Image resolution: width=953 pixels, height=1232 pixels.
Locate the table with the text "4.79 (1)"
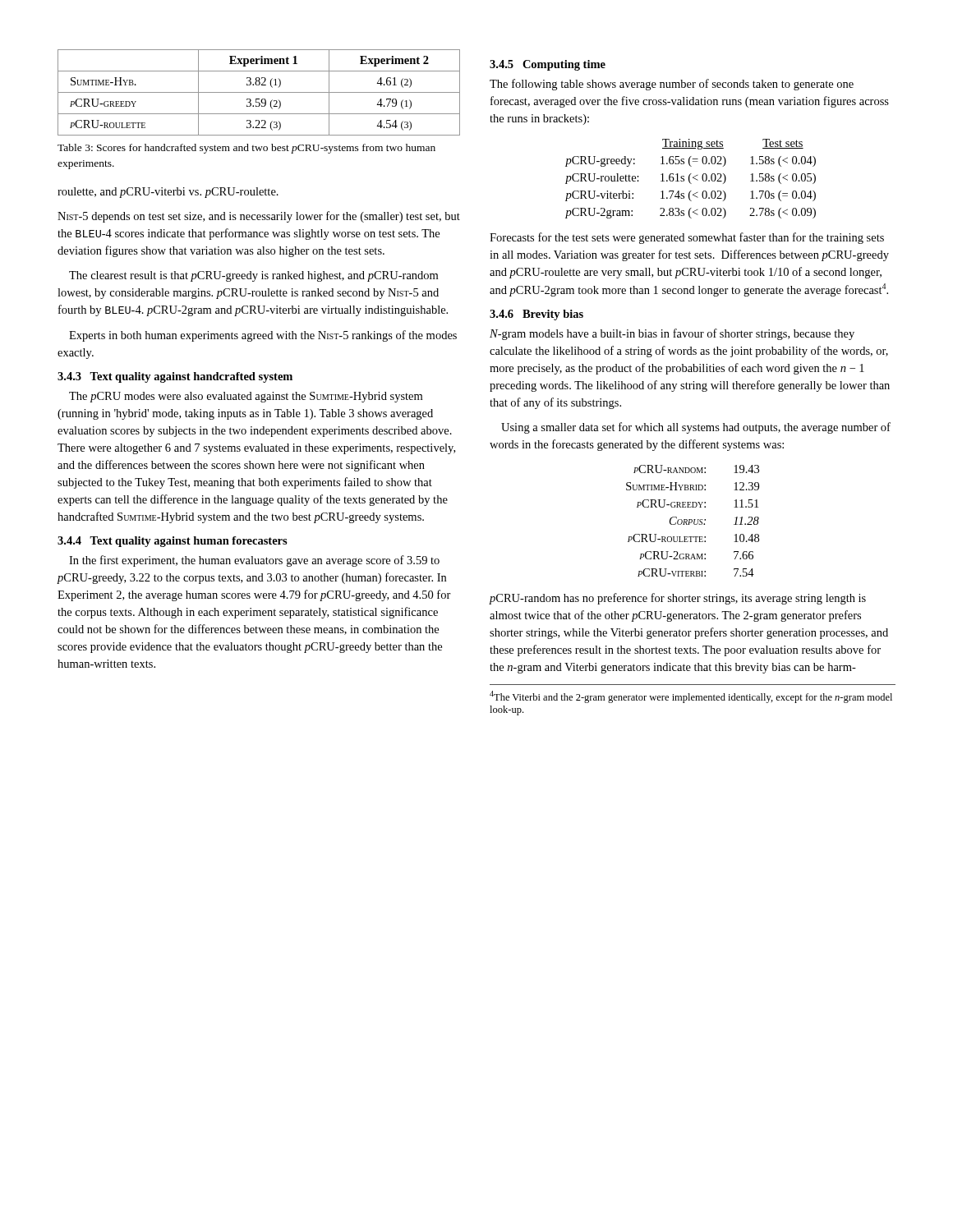tap(259, 92)
